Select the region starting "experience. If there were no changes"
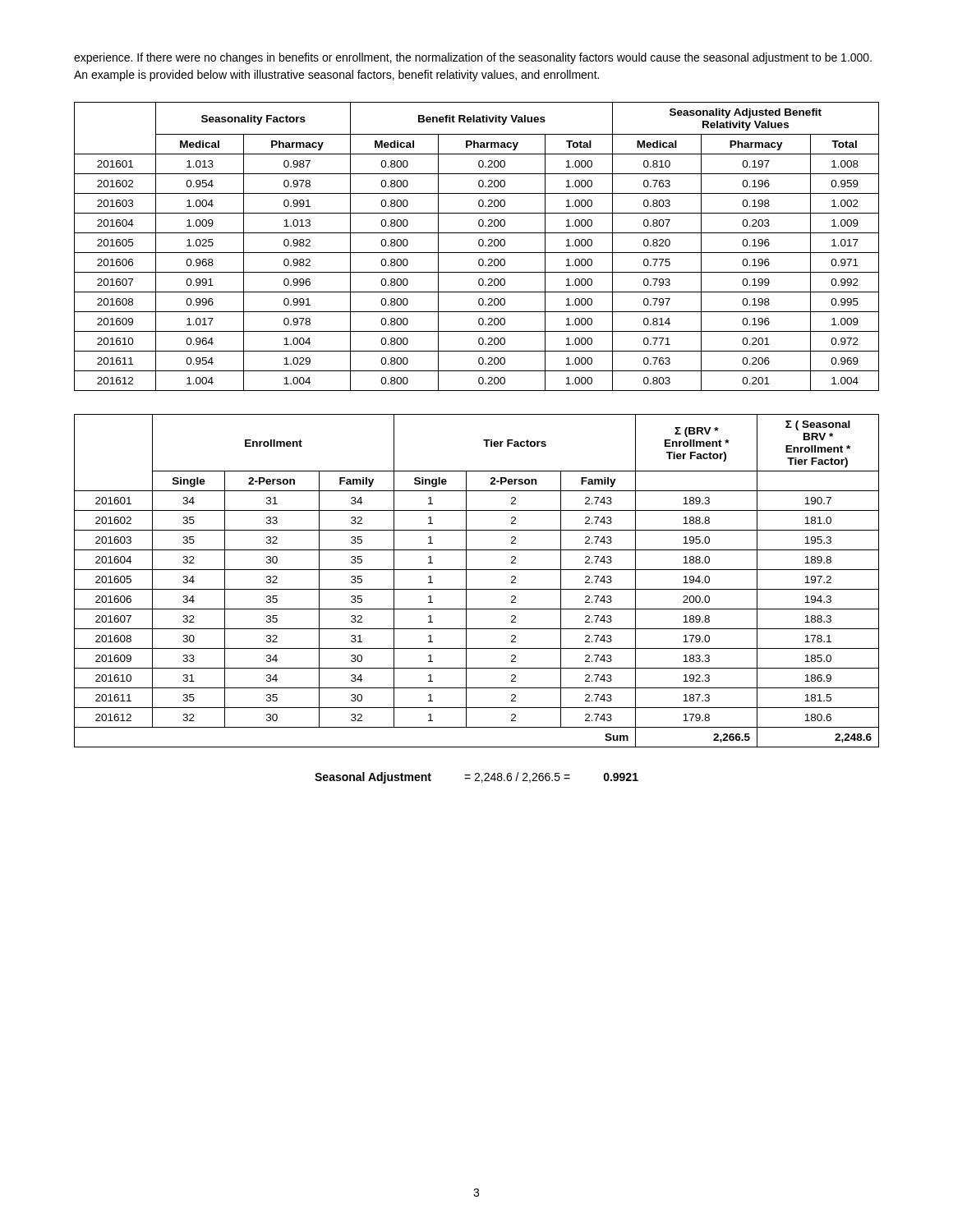953x1232 pixels. (x=473, y=66)
